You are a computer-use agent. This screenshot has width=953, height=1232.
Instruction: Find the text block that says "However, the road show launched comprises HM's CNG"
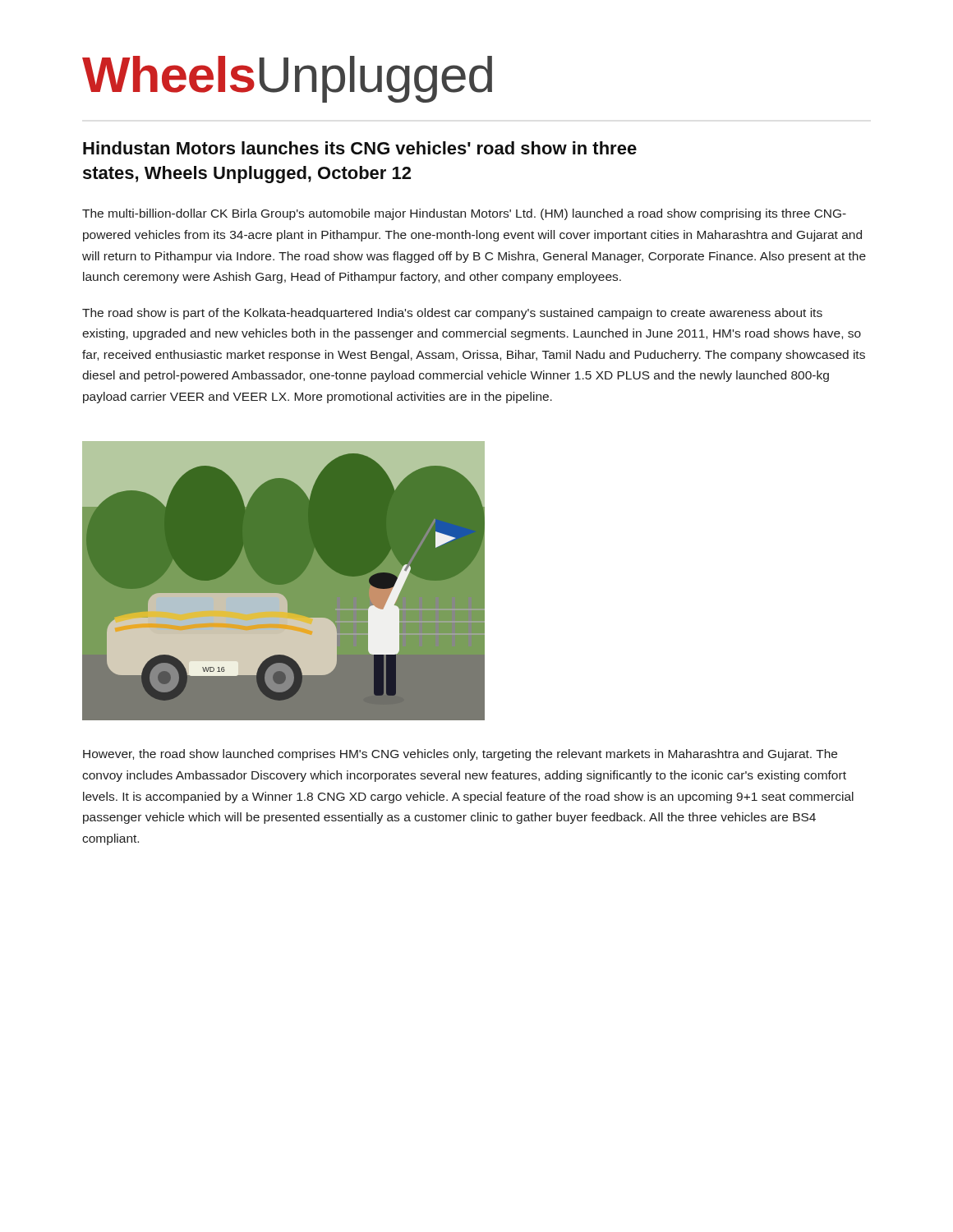[468, 796]
